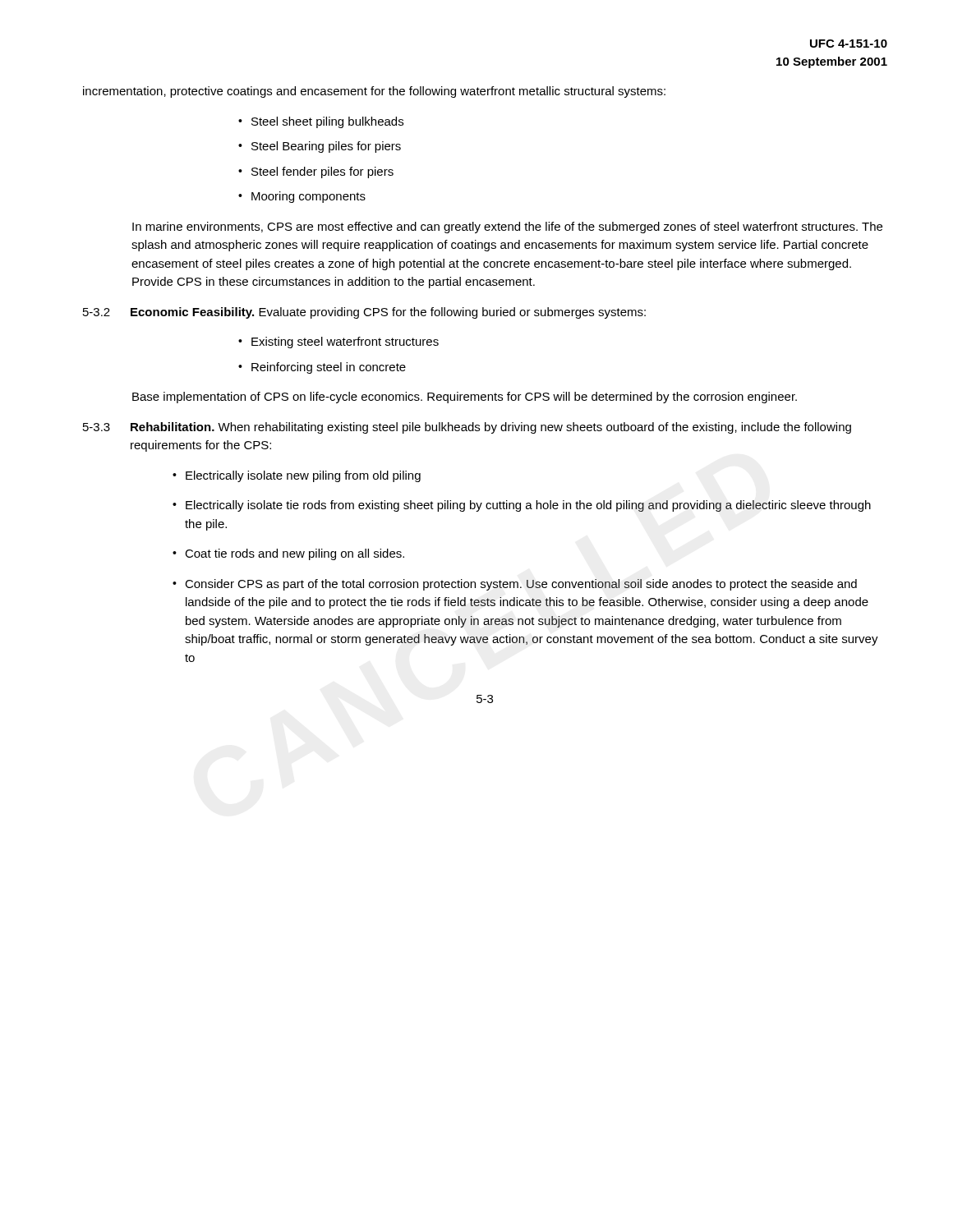953x1232 pixels.
Task: Locate the text "• Mooring components"
Action: 302,197
